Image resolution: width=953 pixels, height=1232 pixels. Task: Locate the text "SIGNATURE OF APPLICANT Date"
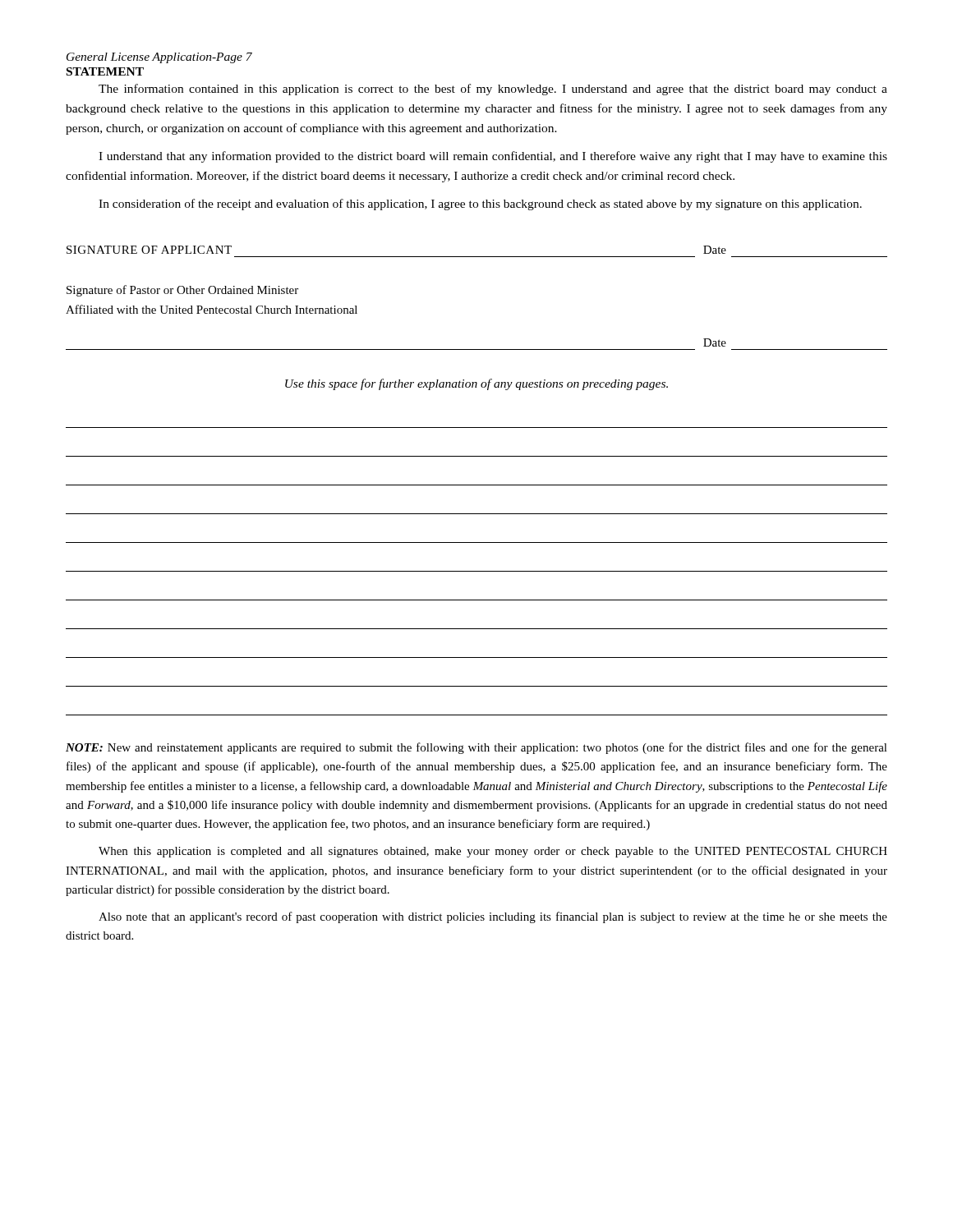click(x=476, y=249)
